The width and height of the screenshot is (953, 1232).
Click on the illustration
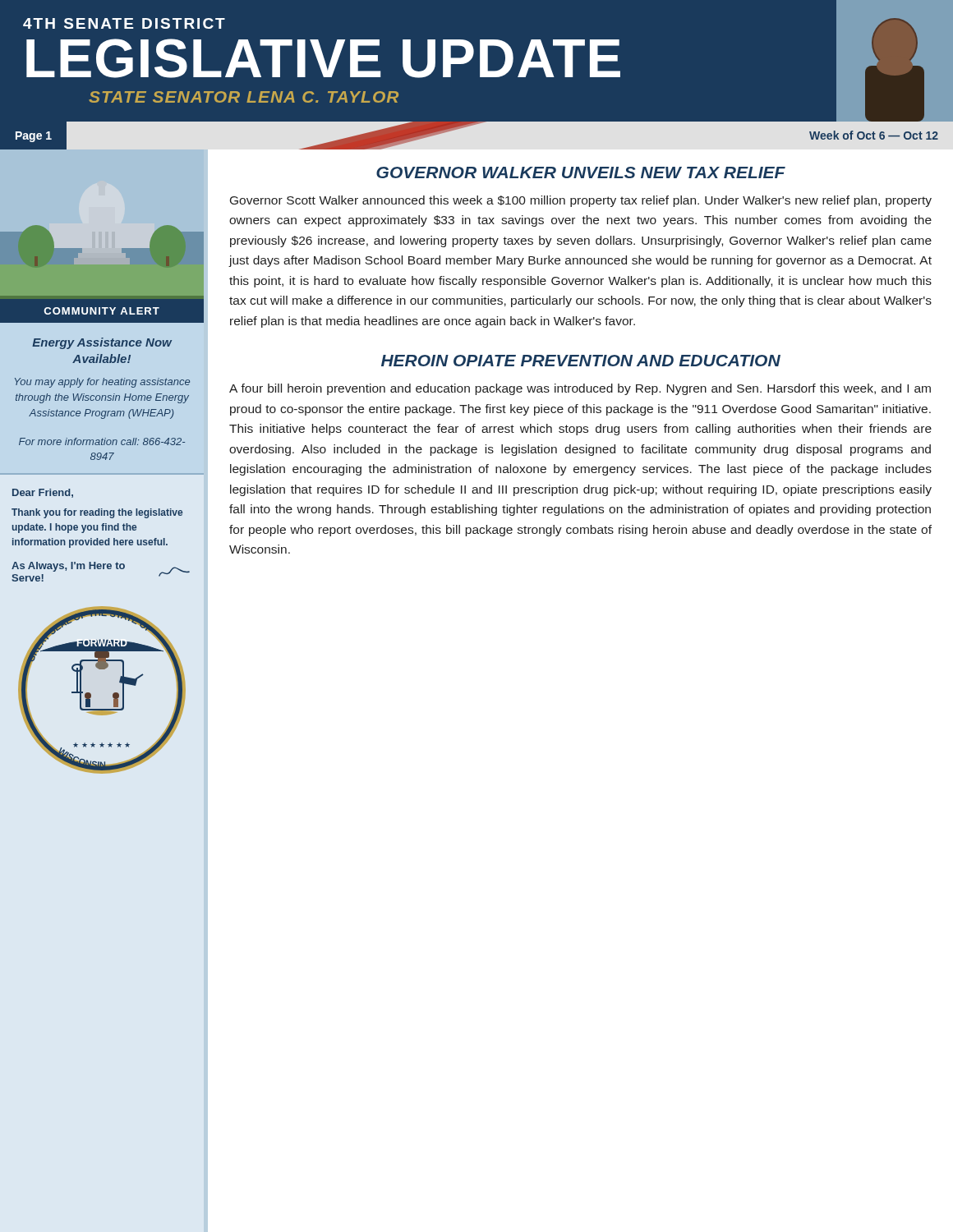coord(102,693)
